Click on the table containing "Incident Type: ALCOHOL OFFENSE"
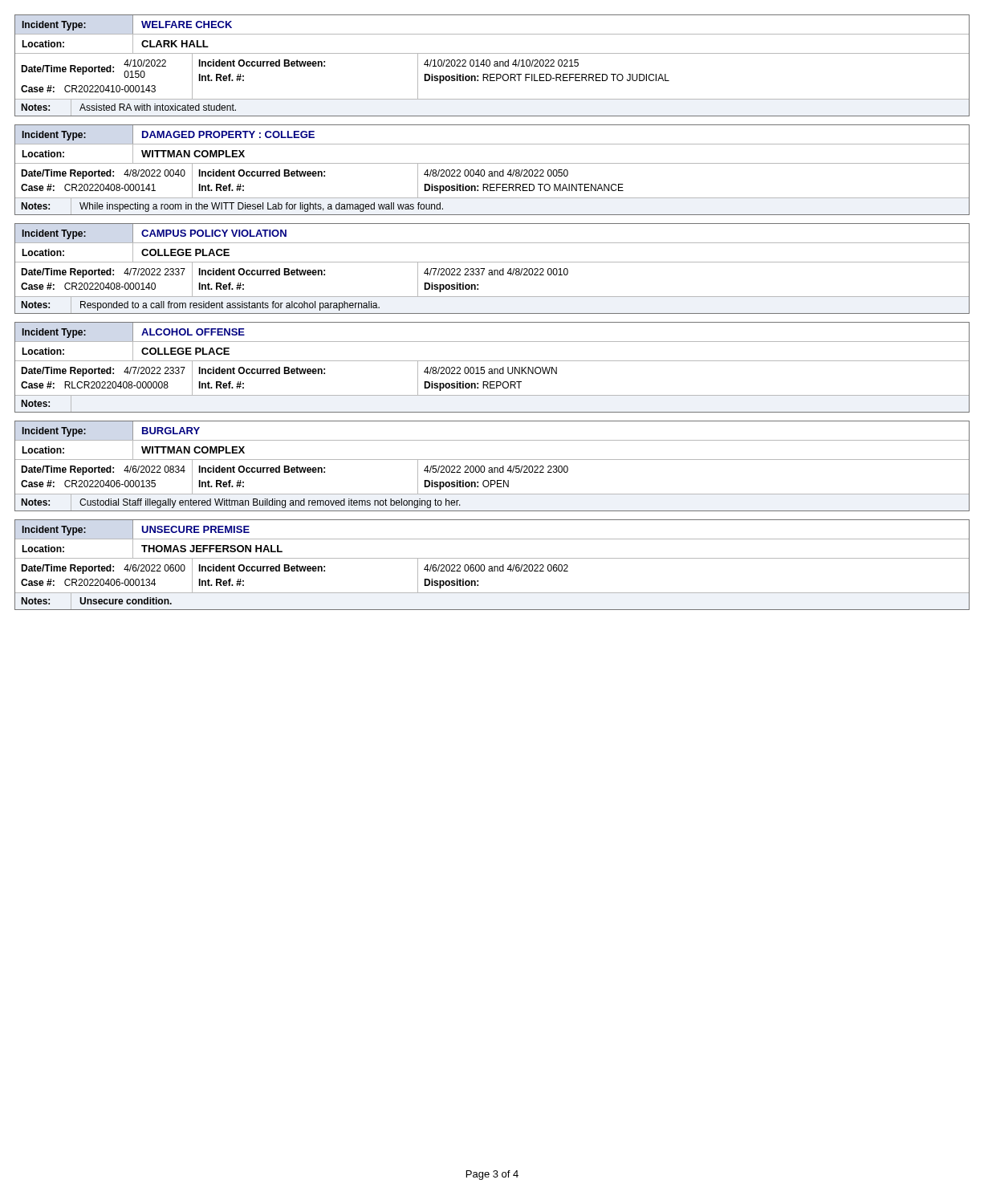 pos(492,367)
